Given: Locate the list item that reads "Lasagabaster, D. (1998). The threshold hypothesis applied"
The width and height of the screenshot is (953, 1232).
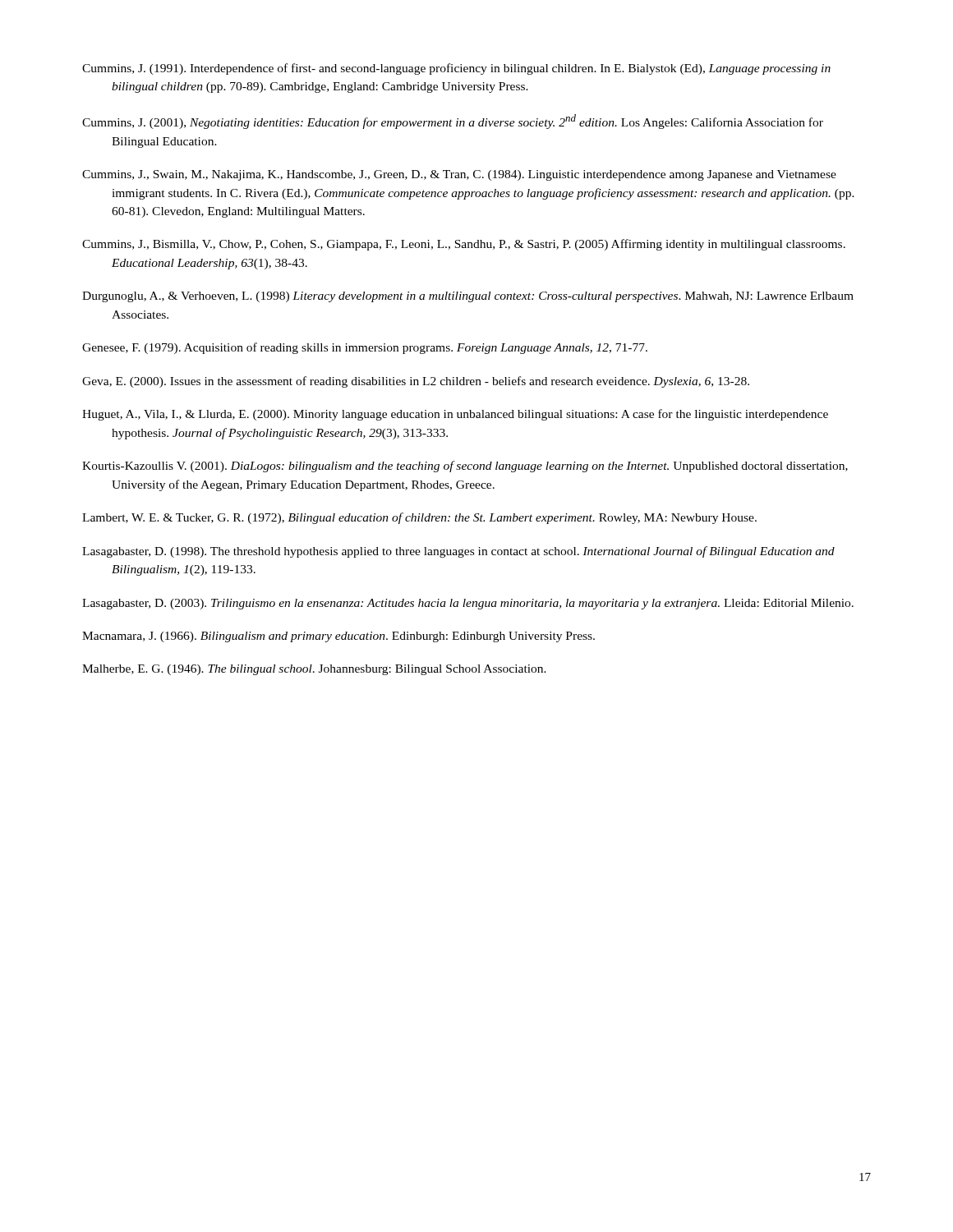Looking at the screenshot, I should [458, 560].
